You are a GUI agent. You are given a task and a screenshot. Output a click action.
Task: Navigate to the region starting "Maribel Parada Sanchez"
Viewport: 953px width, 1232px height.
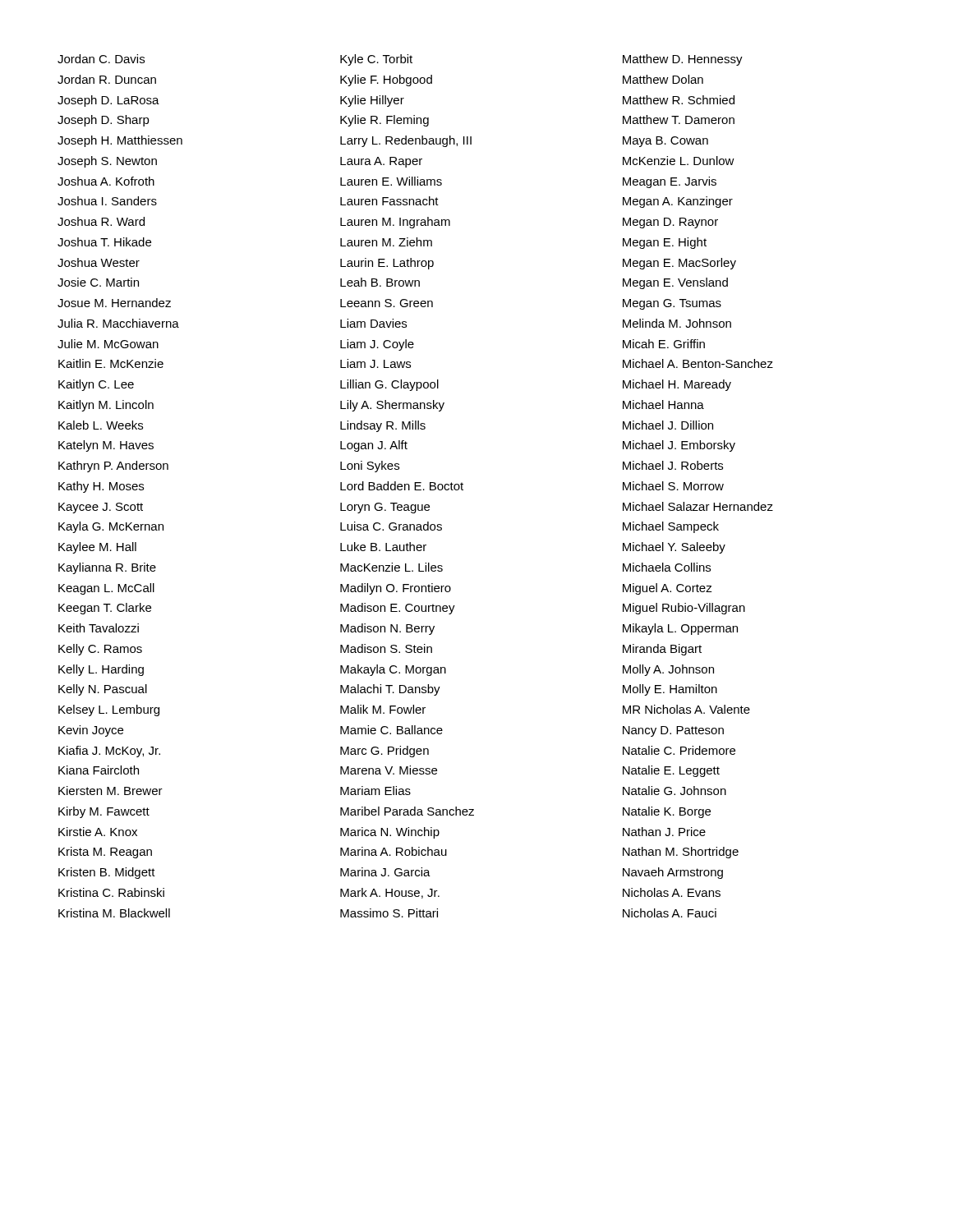[407, 811]
